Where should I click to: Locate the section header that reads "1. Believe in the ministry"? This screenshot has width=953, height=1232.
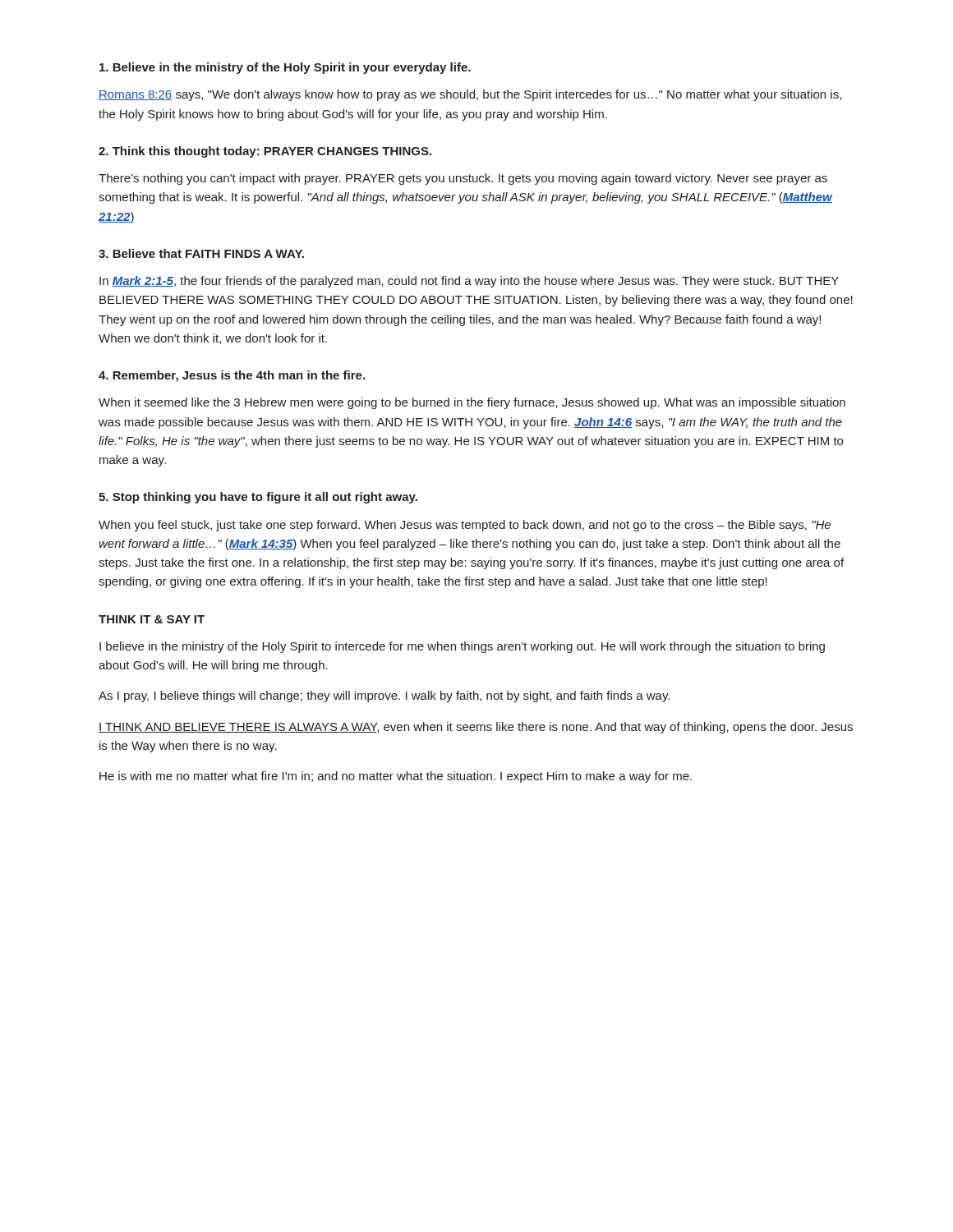coord(285,67)
